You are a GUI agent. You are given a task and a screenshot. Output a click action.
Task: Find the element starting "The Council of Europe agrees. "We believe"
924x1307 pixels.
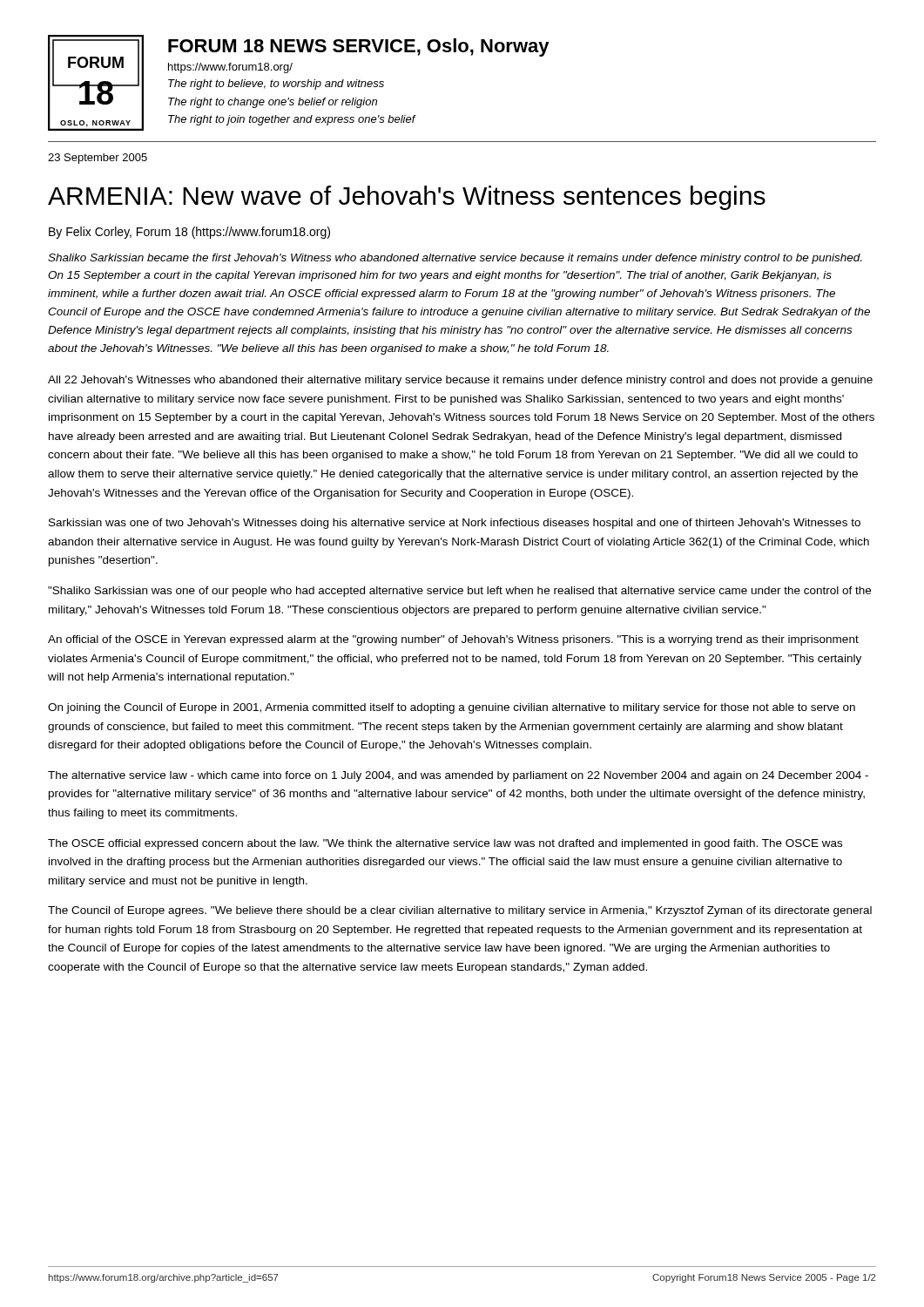coord(460,939)
